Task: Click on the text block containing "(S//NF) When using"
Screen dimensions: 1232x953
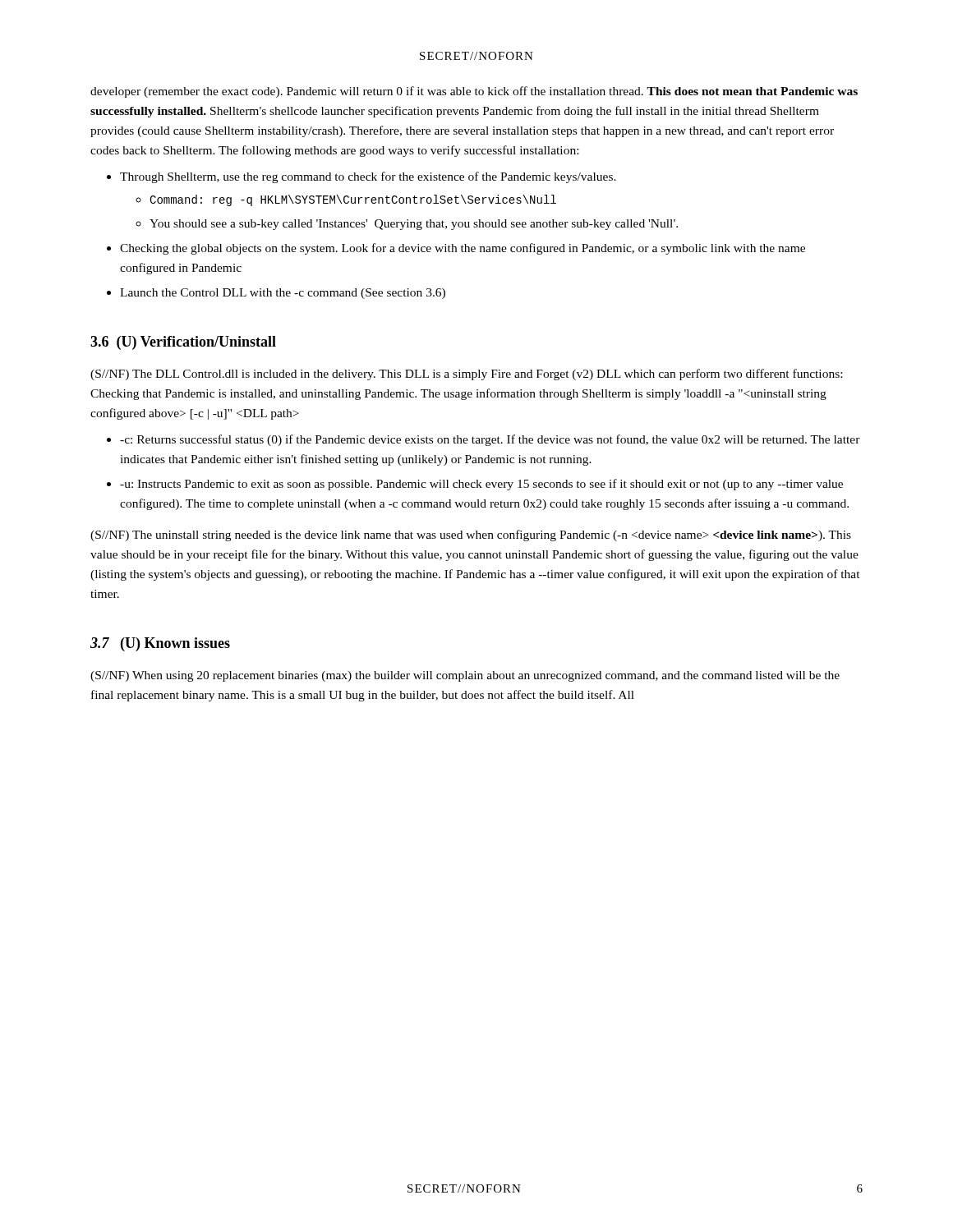Action: [x=465, y=685]
